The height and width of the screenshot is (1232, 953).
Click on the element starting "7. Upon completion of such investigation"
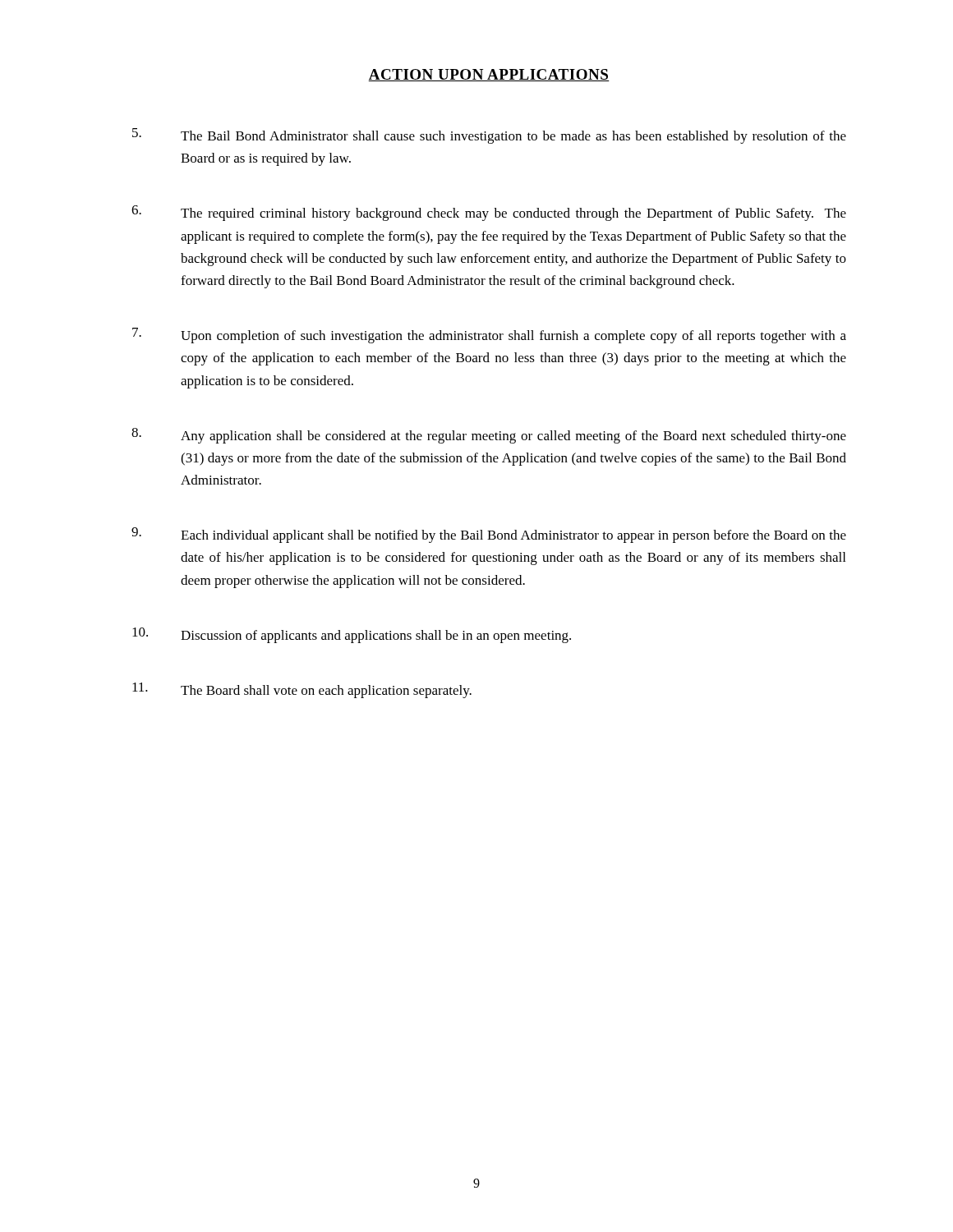[x=489, y=358]
